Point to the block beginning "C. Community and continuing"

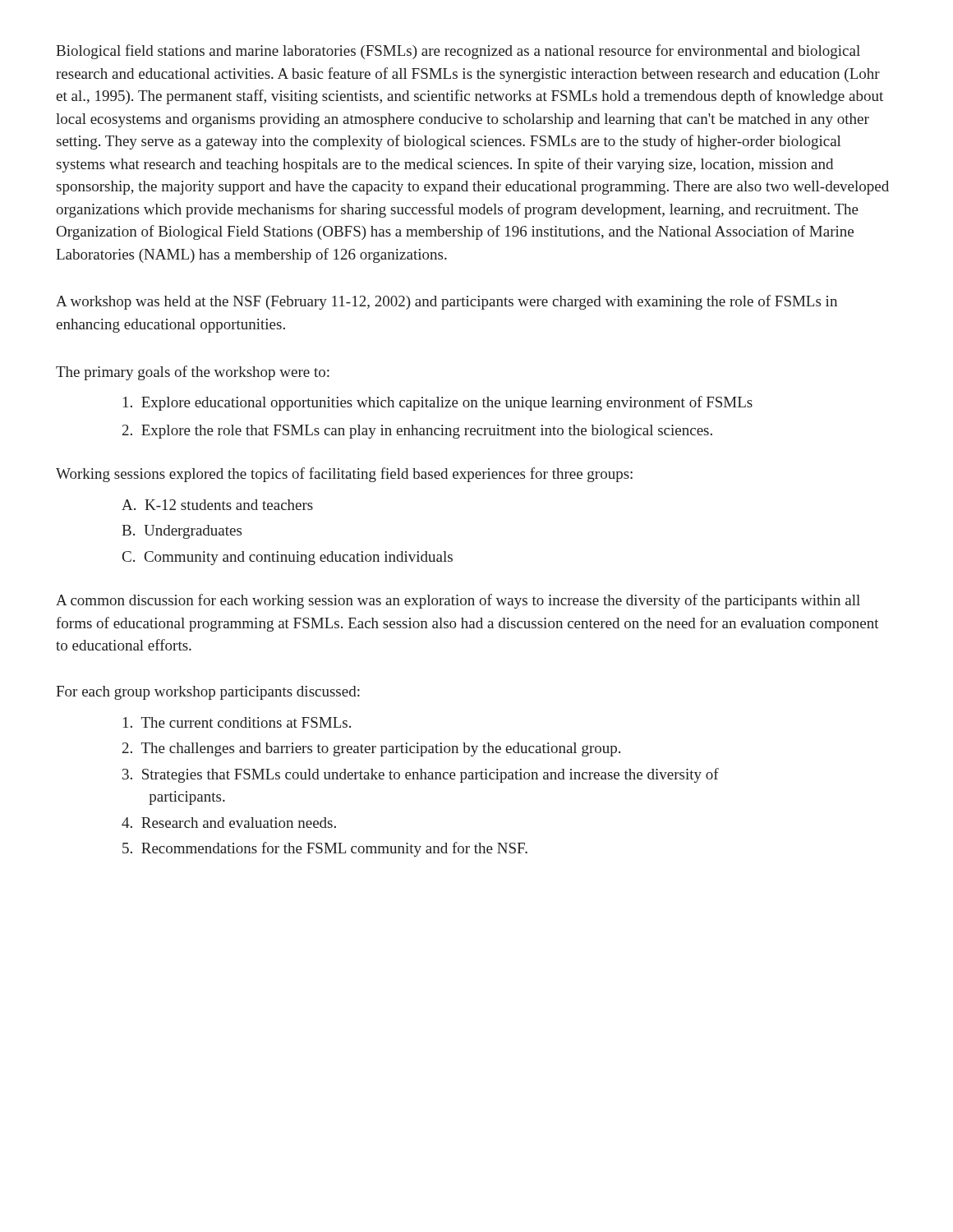tap(287, 556)
